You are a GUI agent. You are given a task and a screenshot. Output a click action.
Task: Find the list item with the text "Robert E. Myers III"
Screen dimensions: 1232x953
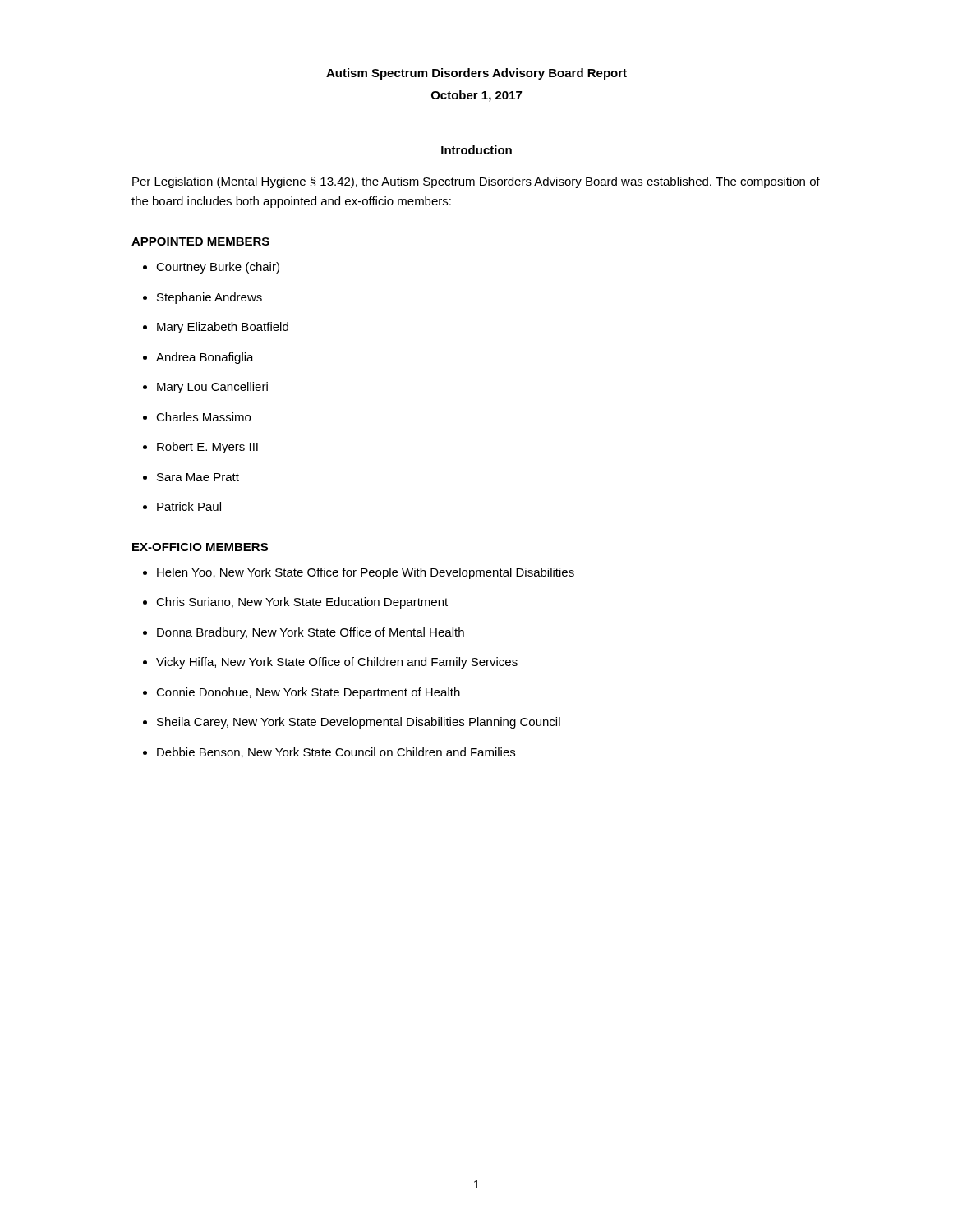(x=207, y=448)
